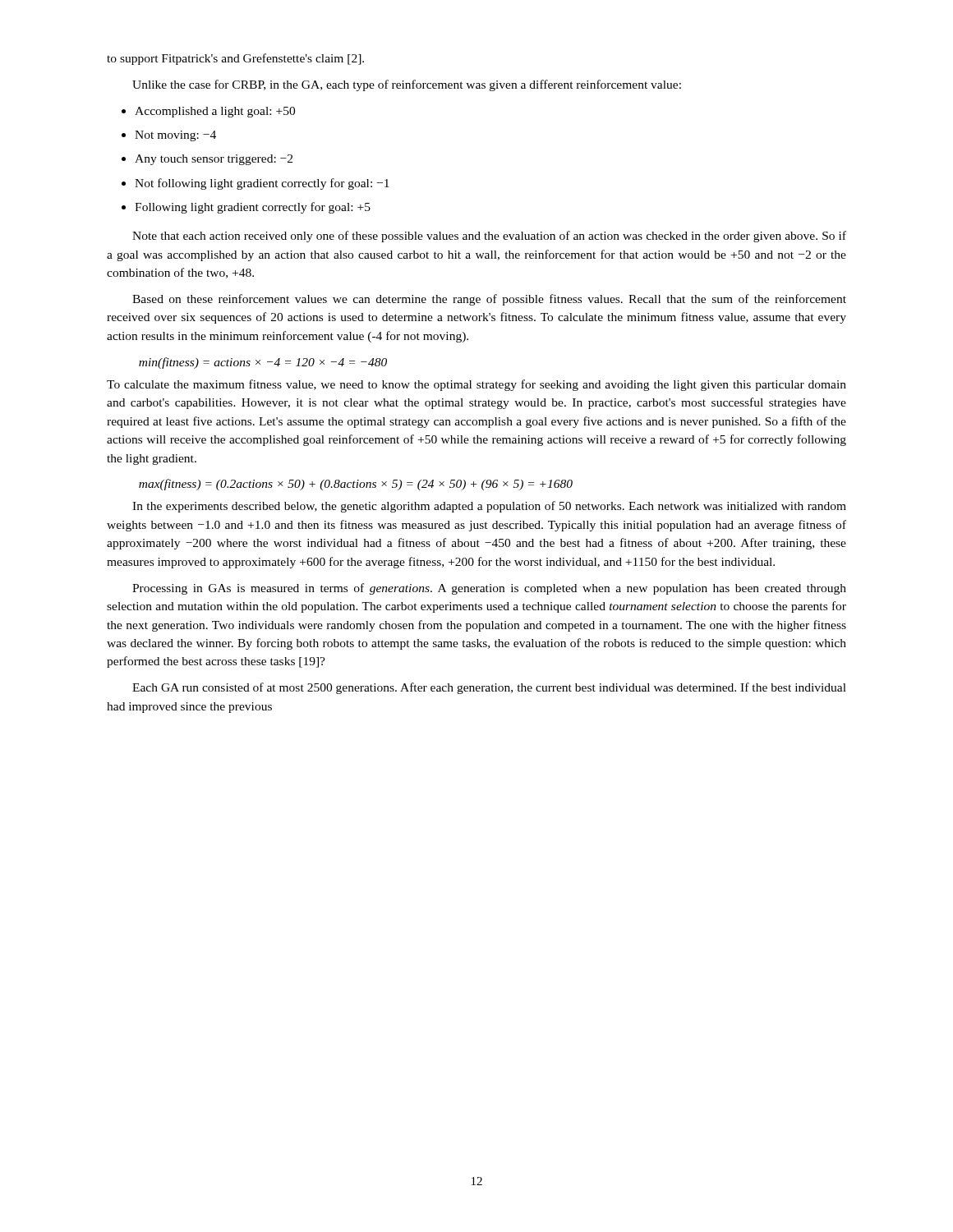The height and width of the screenshot is (1232, 953).
Task: Navigate to the text block starting "Not moving: −4"
Action: pyautogui.click(x=176, y=134)
